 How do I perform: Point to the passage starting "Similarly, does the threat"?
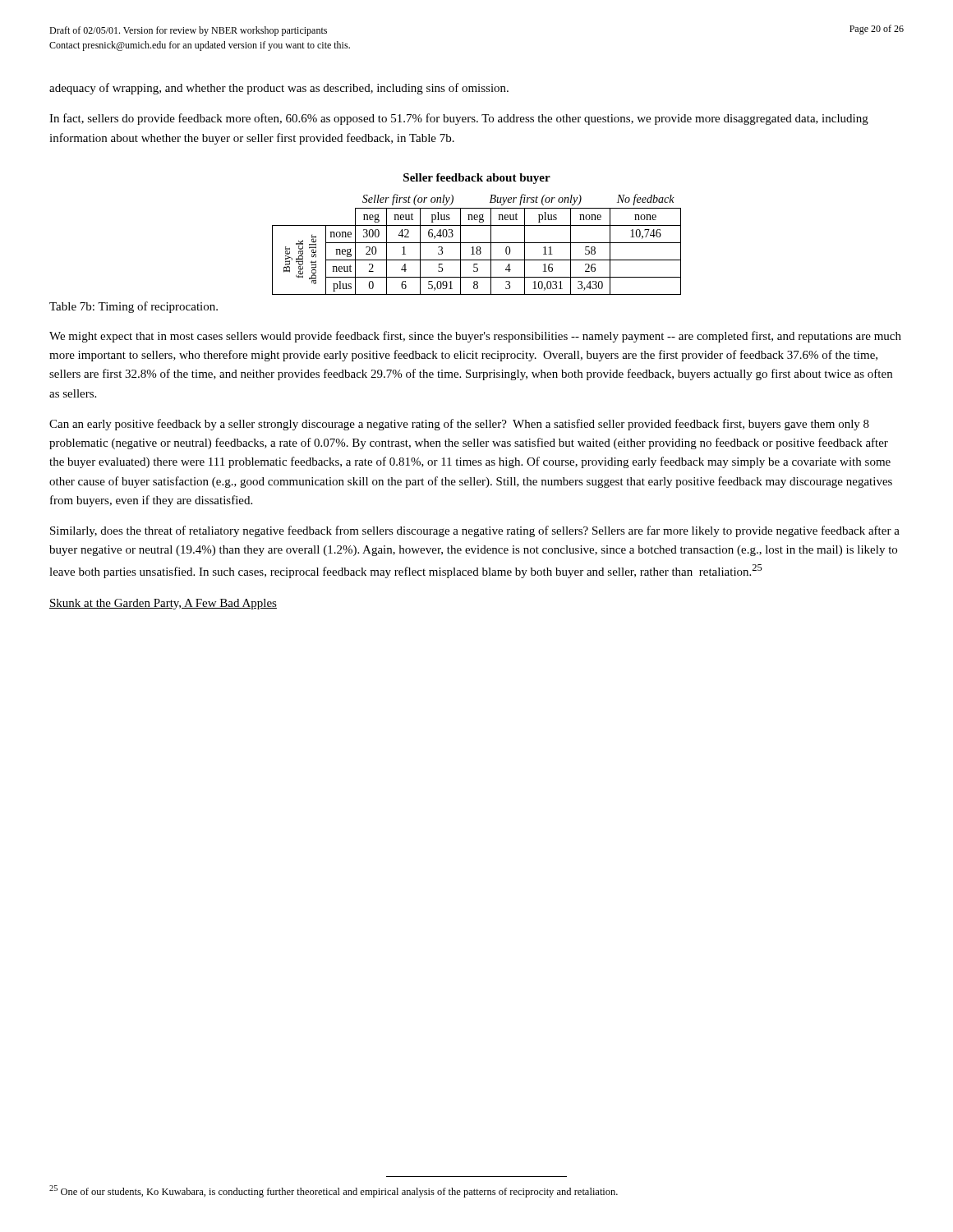coord(474,551)
